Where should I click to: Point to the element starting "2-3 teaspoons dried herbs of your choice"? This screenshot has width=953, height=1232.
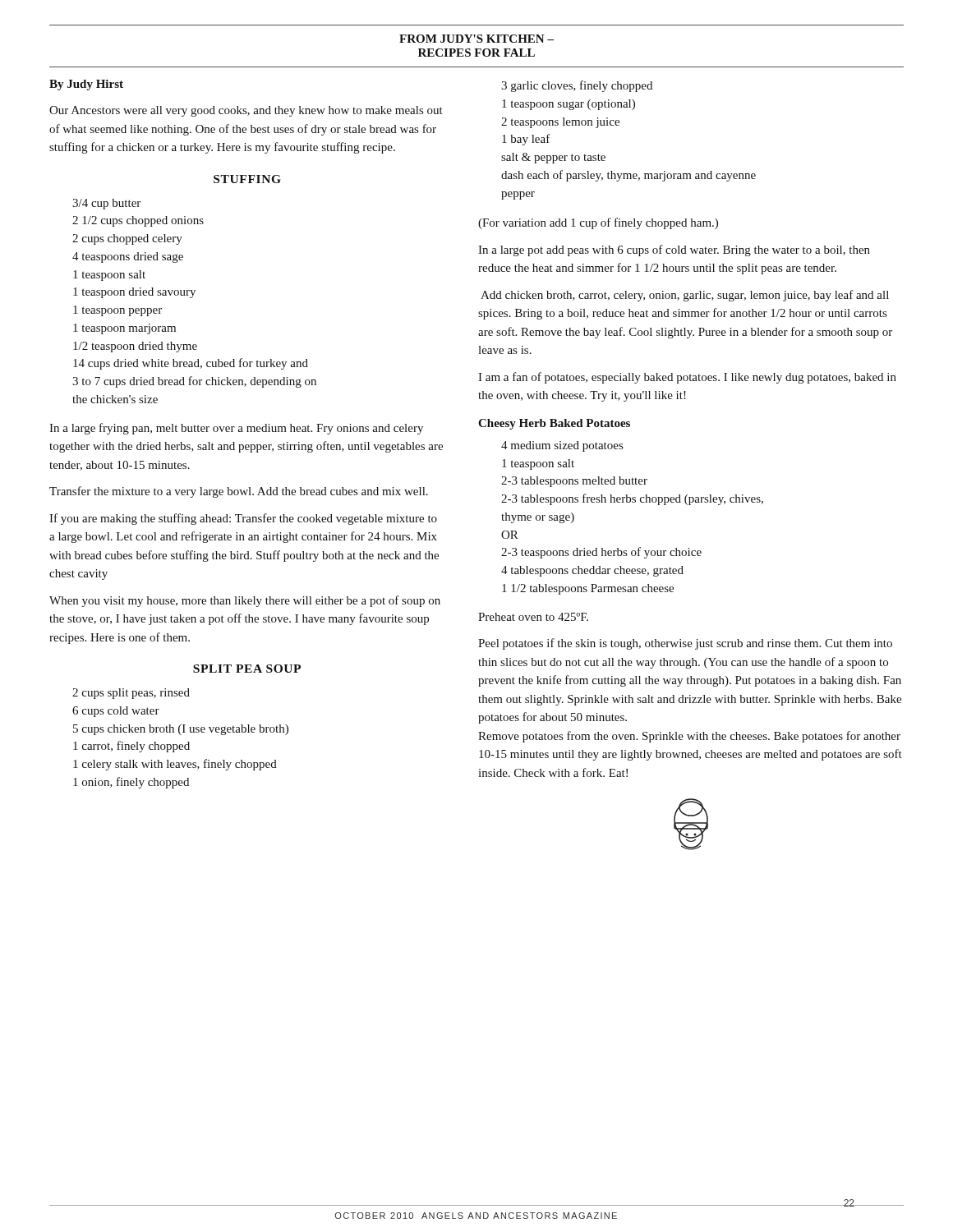(601, 552)
